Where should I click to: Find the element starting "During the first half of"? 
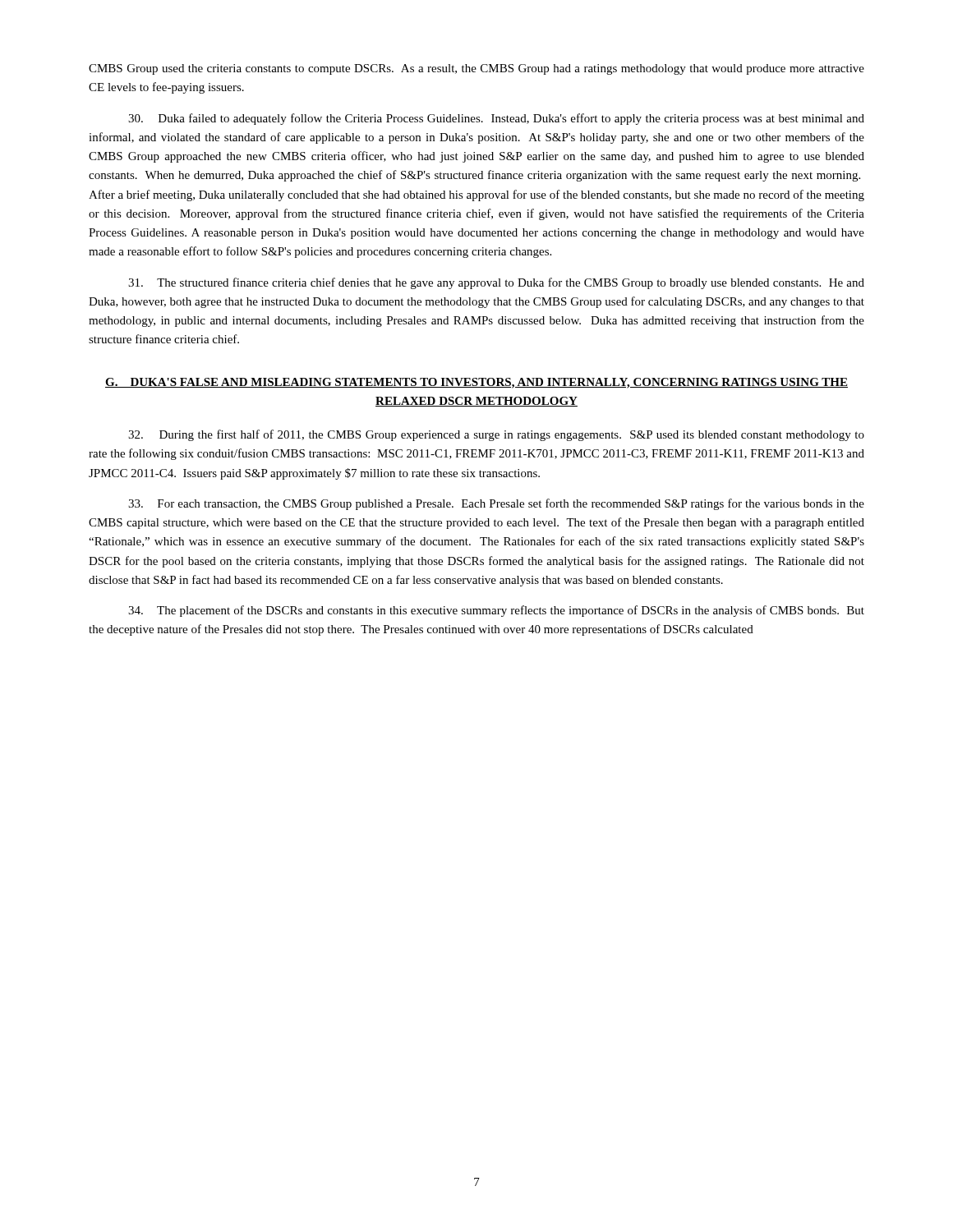(476, 454)
